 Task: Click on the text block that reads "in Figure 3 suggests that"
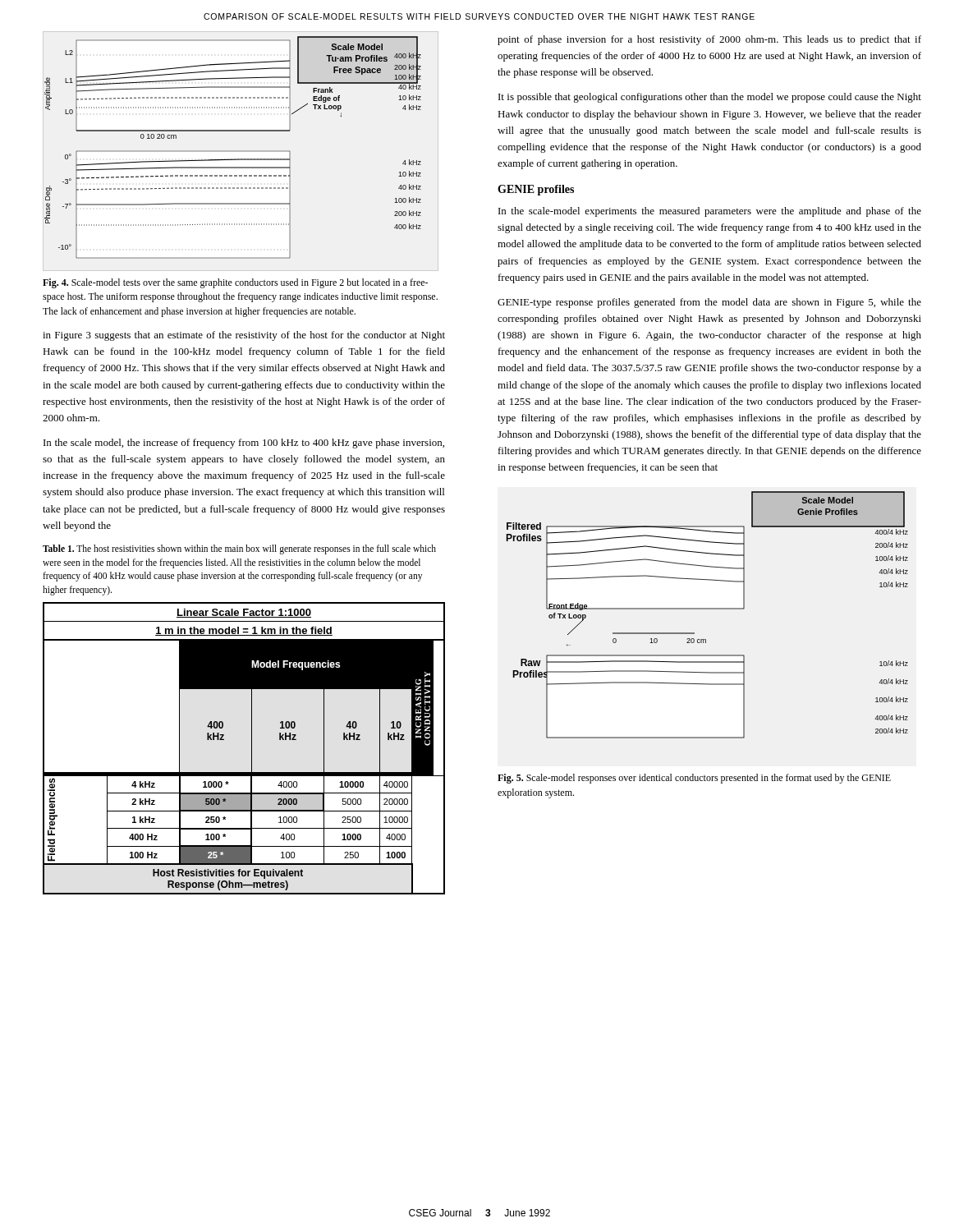tap(244, 376)
